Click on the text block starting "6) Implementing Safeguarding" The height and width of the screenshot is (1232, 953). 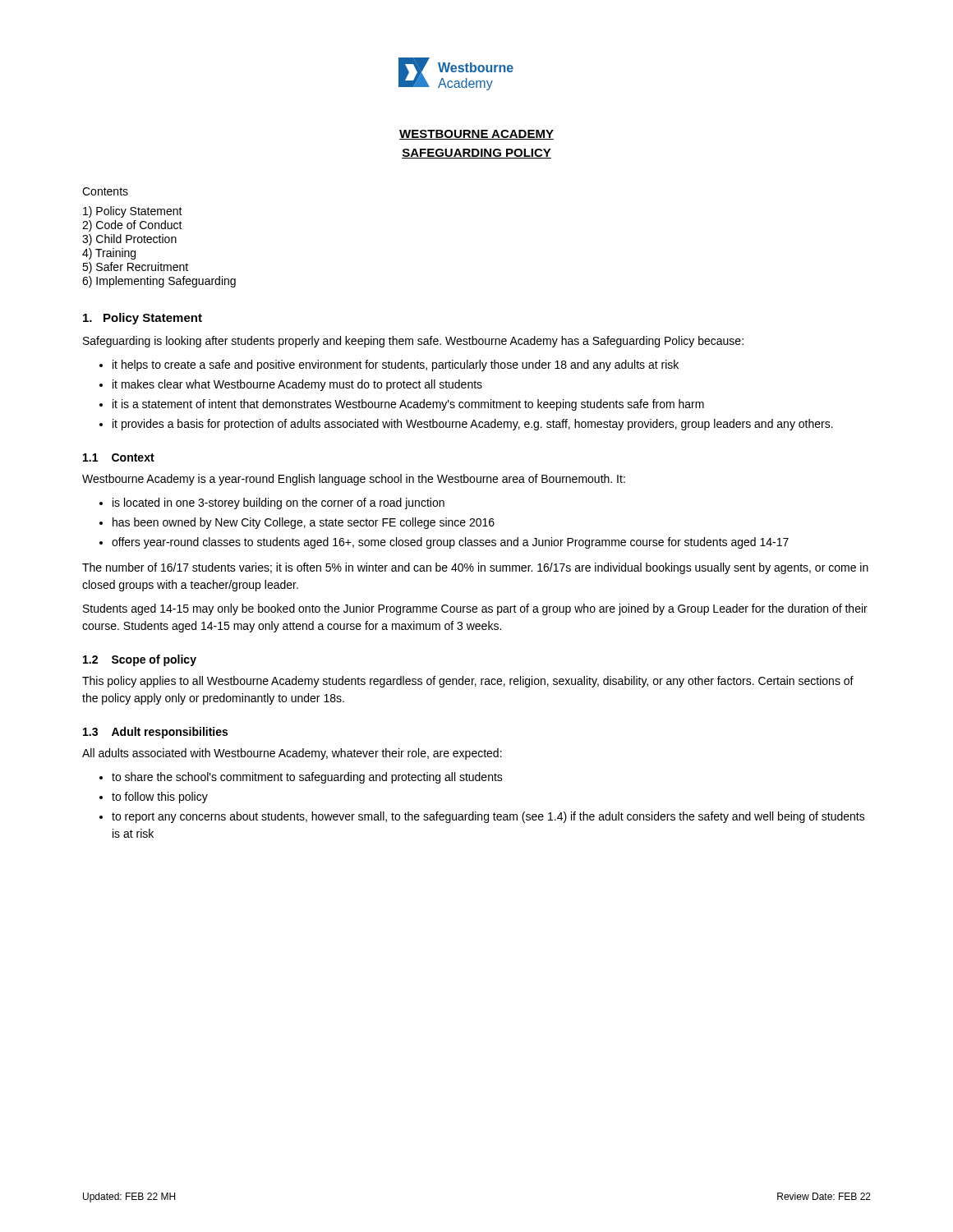(159, 281)
